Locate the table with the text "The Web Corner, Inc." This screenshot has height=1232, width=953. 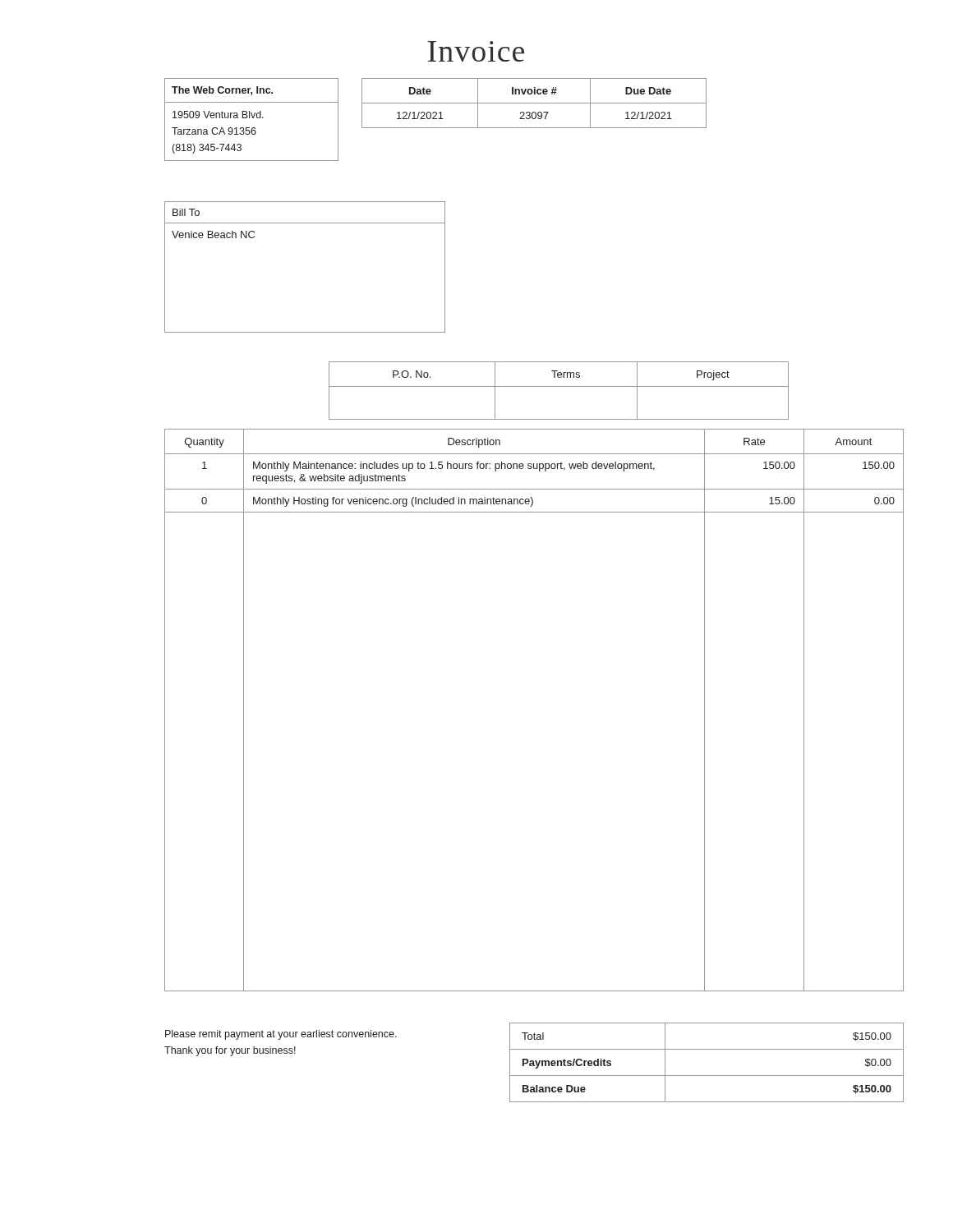coord(251,120)
